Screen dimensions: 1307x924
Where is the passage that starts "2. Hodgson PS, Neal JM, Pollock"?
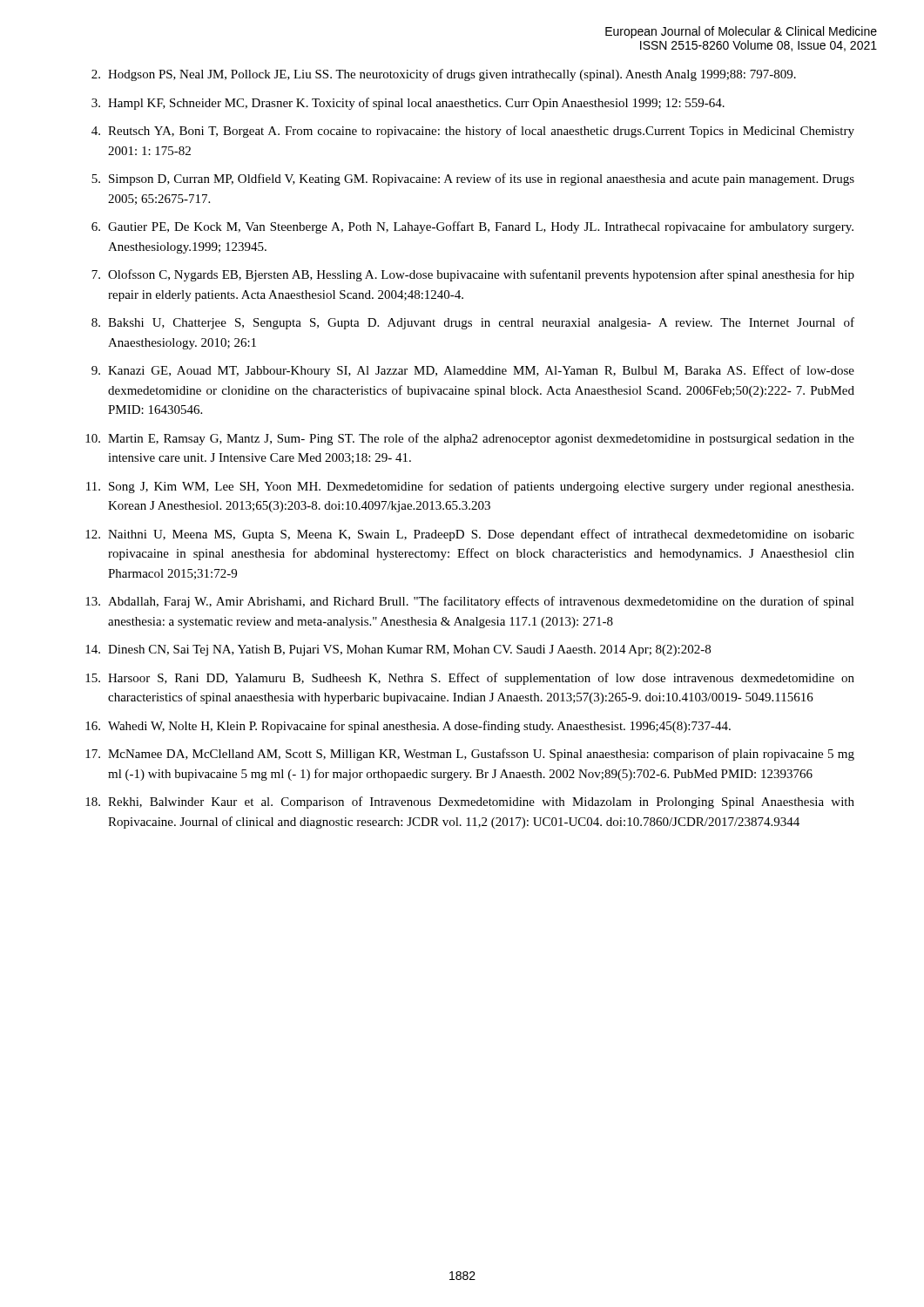462,74
